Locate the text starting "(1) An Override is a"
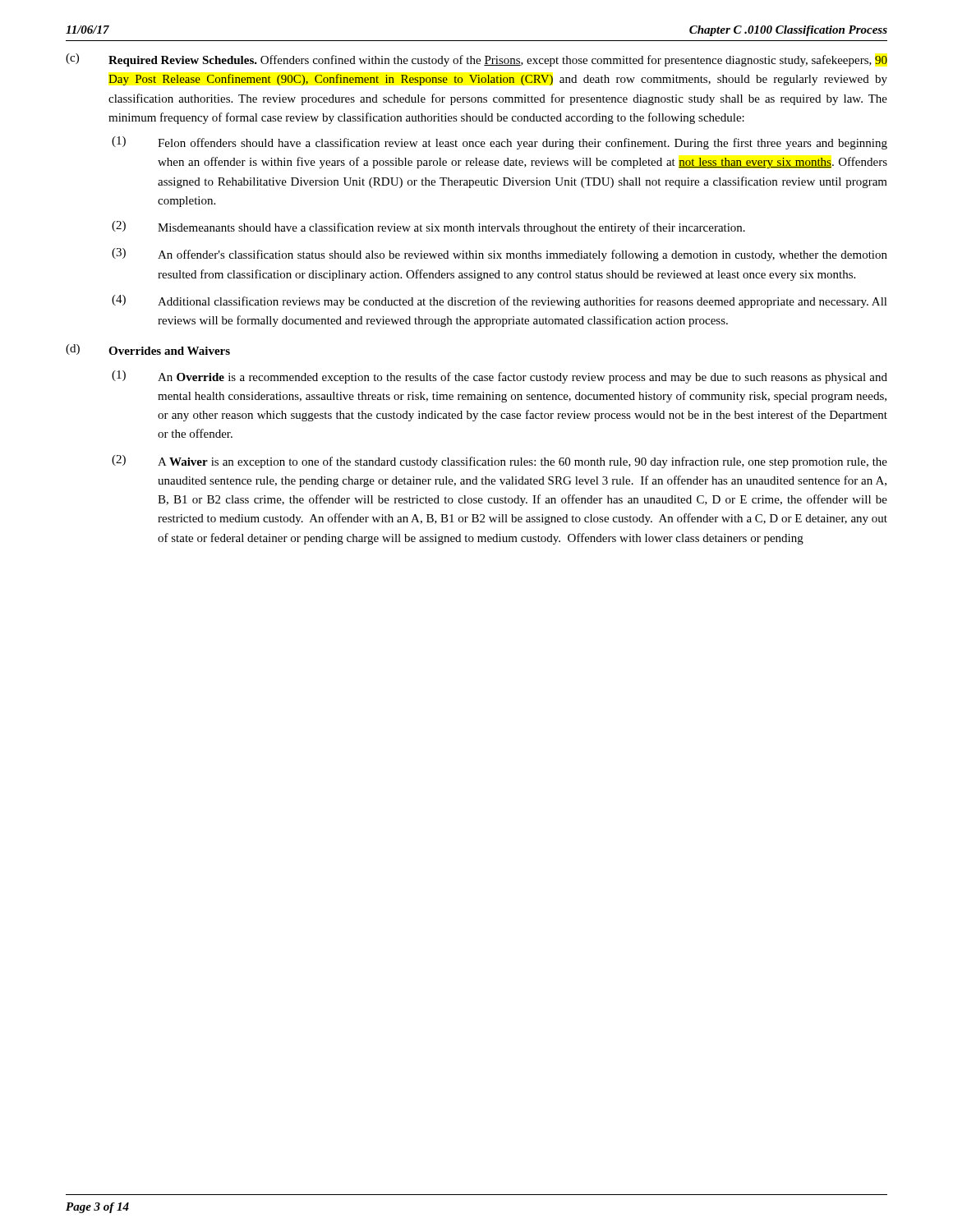The width and height of the screenshot is (953, 1232). [x=499, y=406]
